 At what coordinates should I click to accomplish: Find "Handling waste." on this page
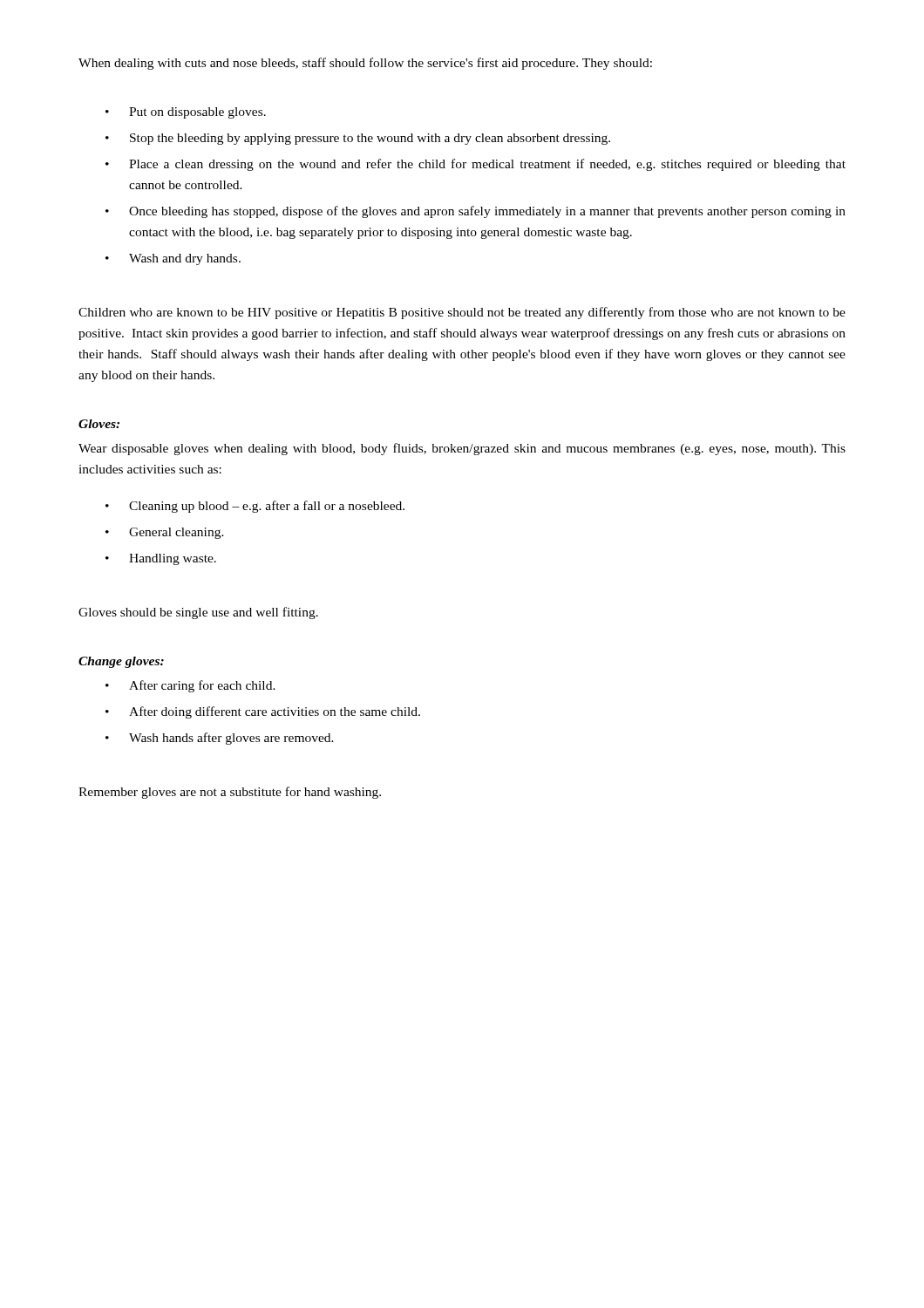click(x=161, y=559)
